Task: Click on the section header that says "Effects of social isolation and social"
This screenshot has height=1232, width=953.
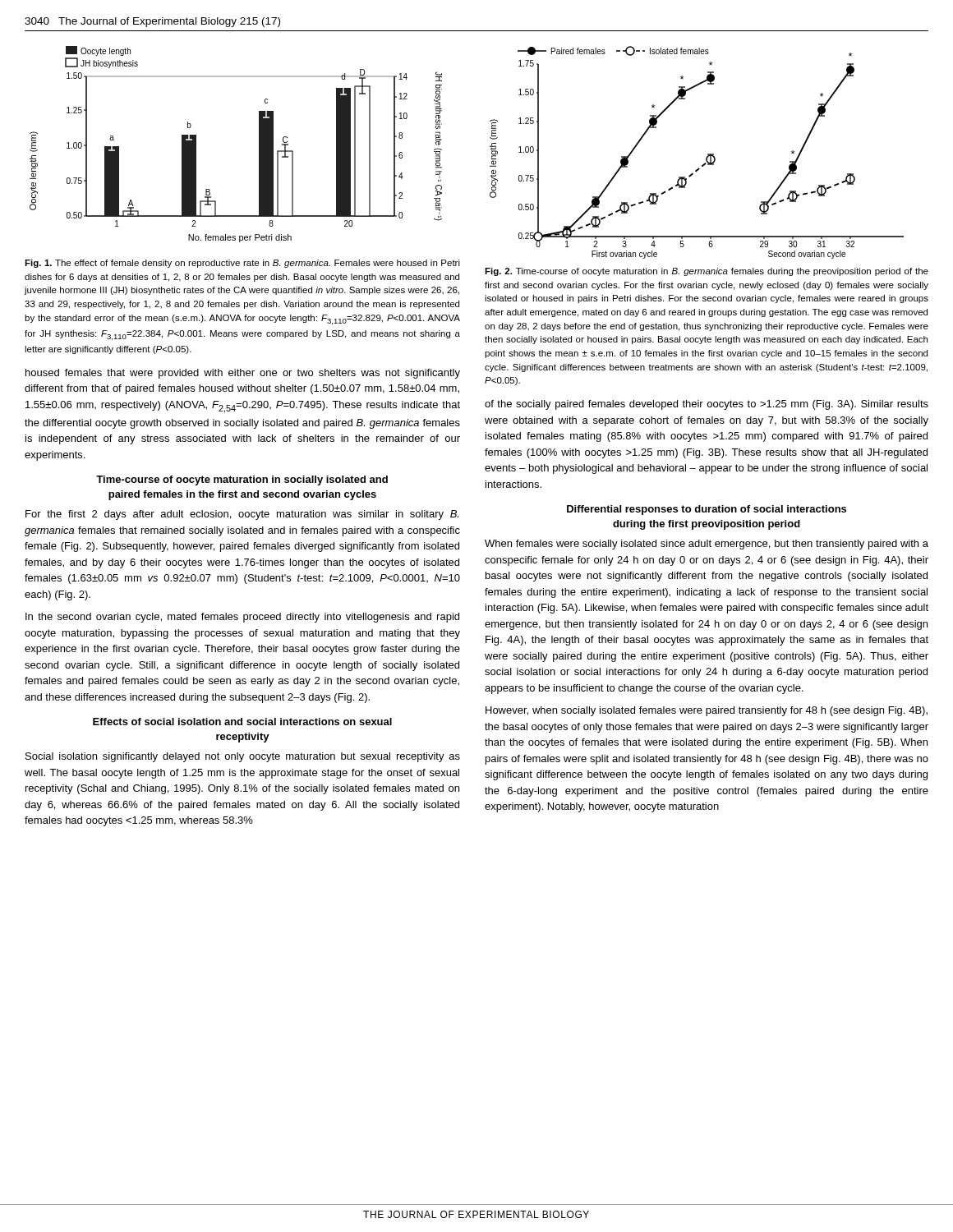Action: pos(242,729)
